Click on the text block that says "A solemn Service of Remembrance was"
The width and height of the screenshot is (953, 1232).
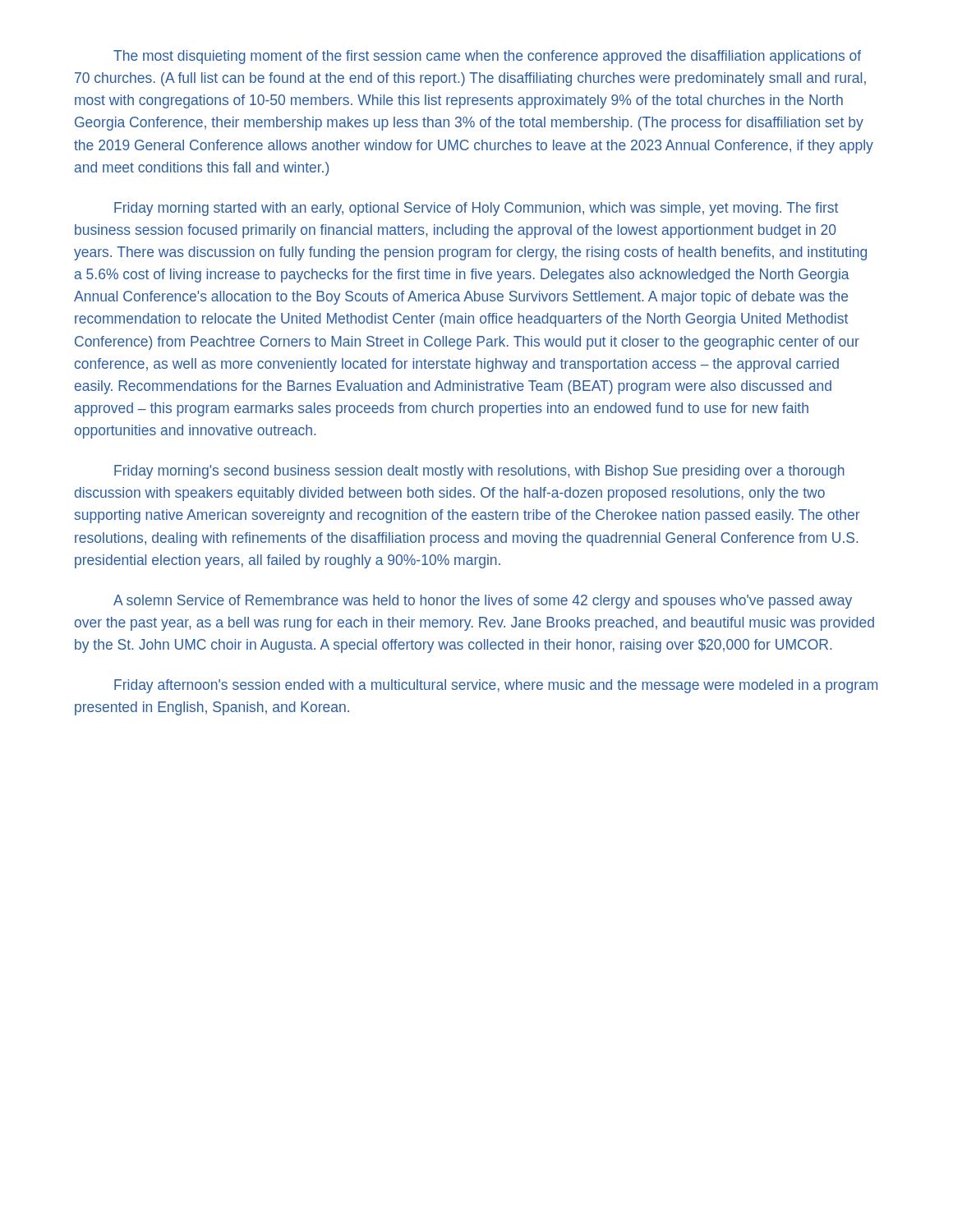click(x=476, y=623)
